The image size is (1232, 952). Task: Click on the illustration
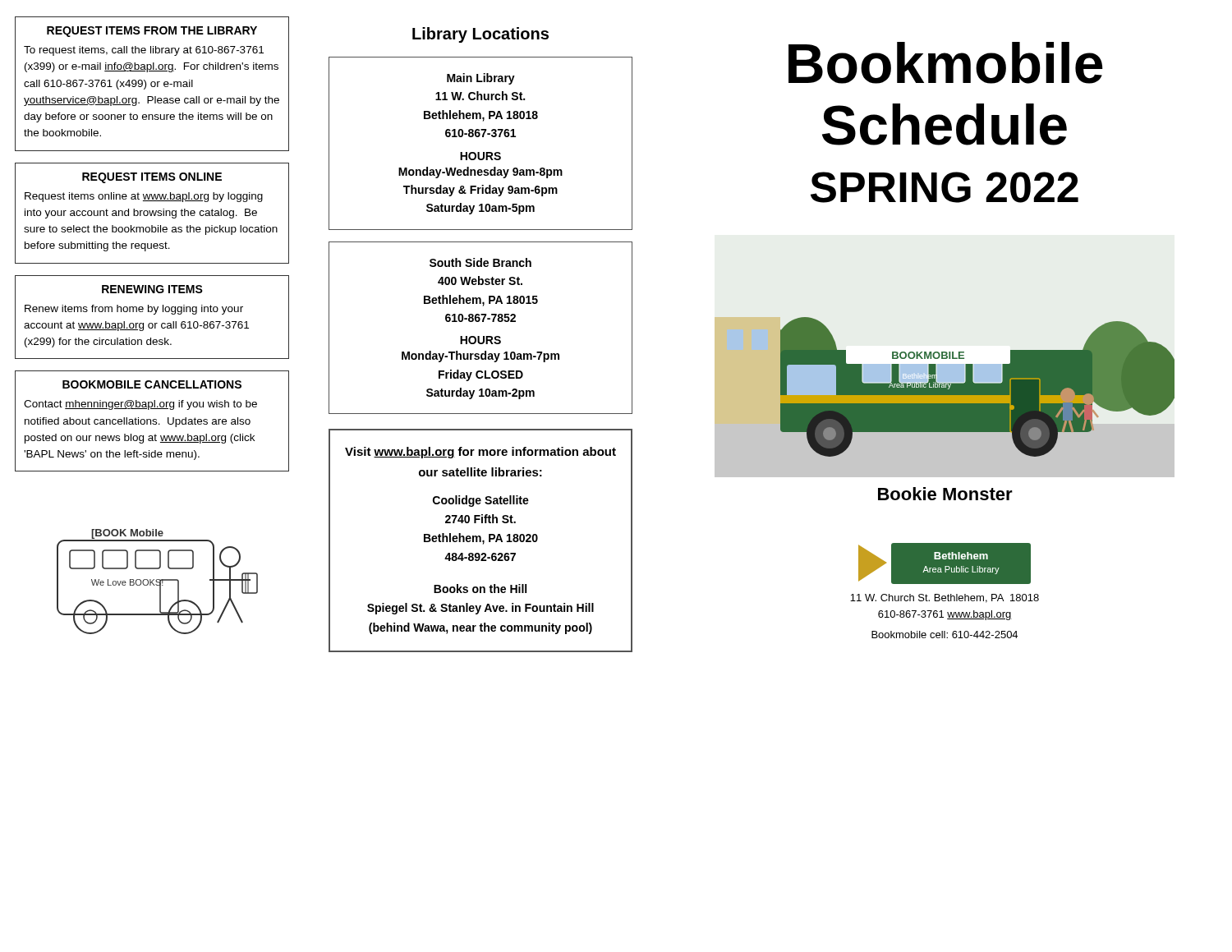[152, 567]
